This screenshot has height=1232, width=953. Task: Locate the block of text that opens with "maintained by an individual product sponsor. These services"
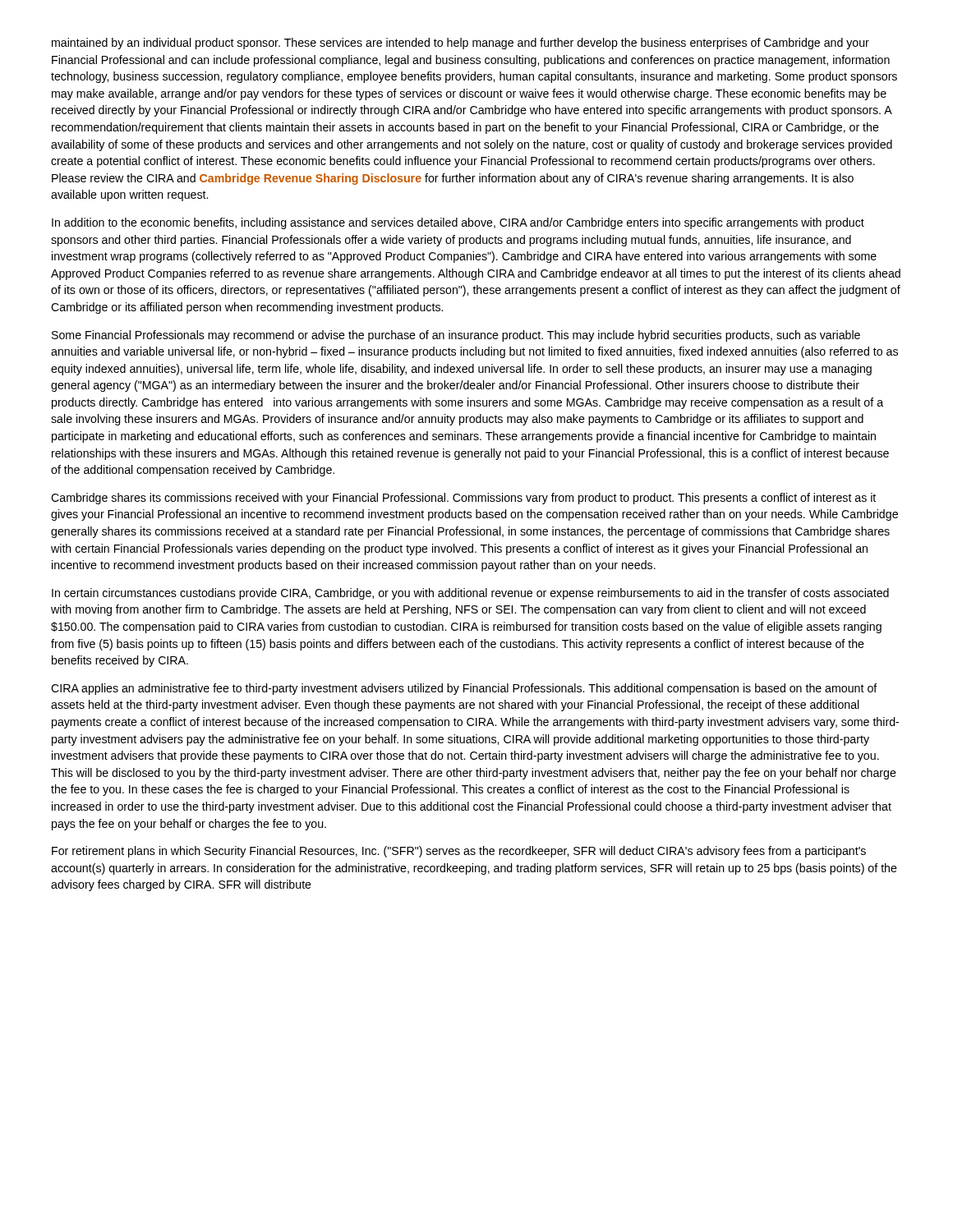click(474, 119)
